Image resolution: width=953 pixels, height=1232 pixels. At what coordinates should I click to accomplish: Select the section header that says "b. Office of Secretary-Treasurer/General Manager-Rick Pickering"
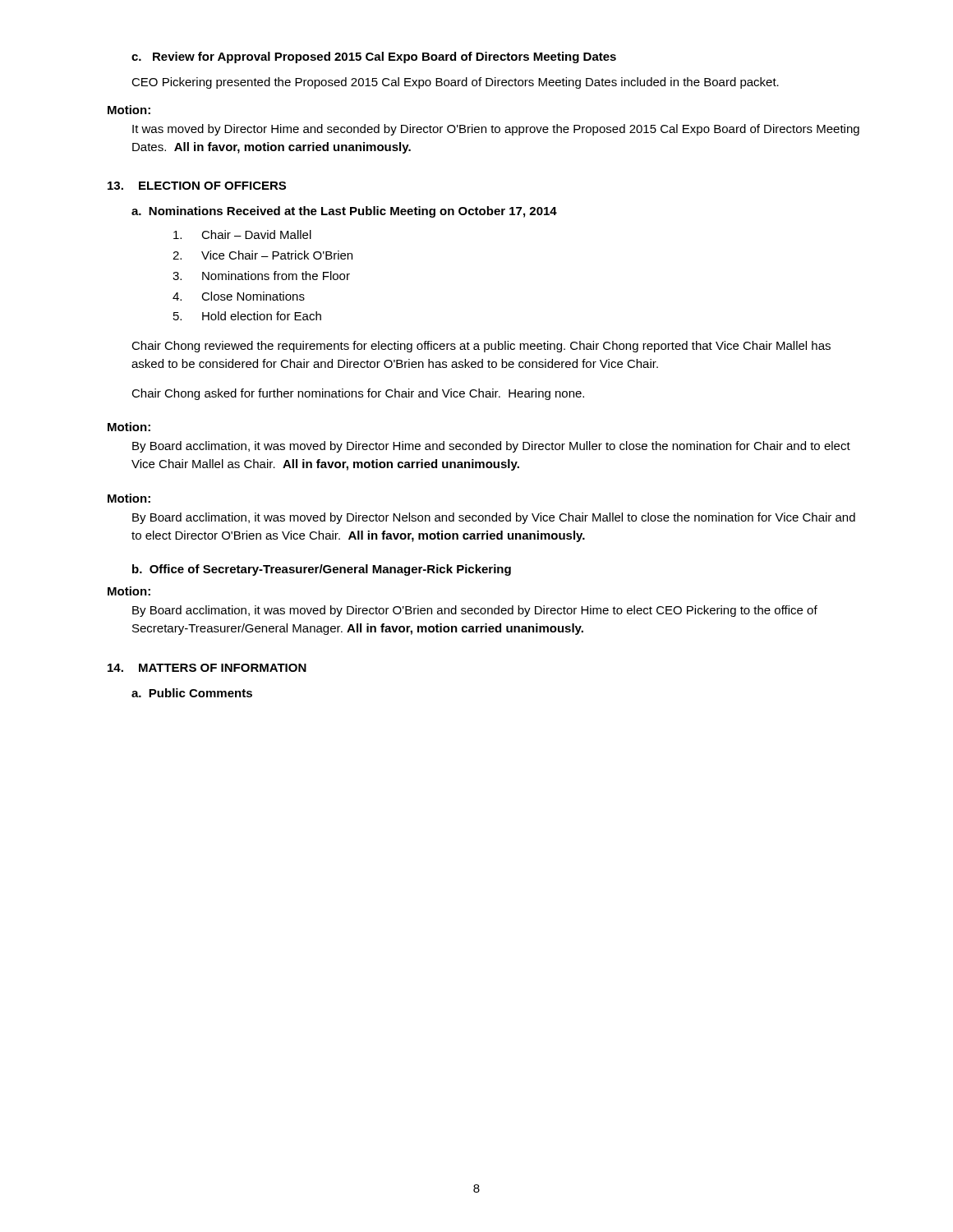pyautogui.click(x=321, y=569)
